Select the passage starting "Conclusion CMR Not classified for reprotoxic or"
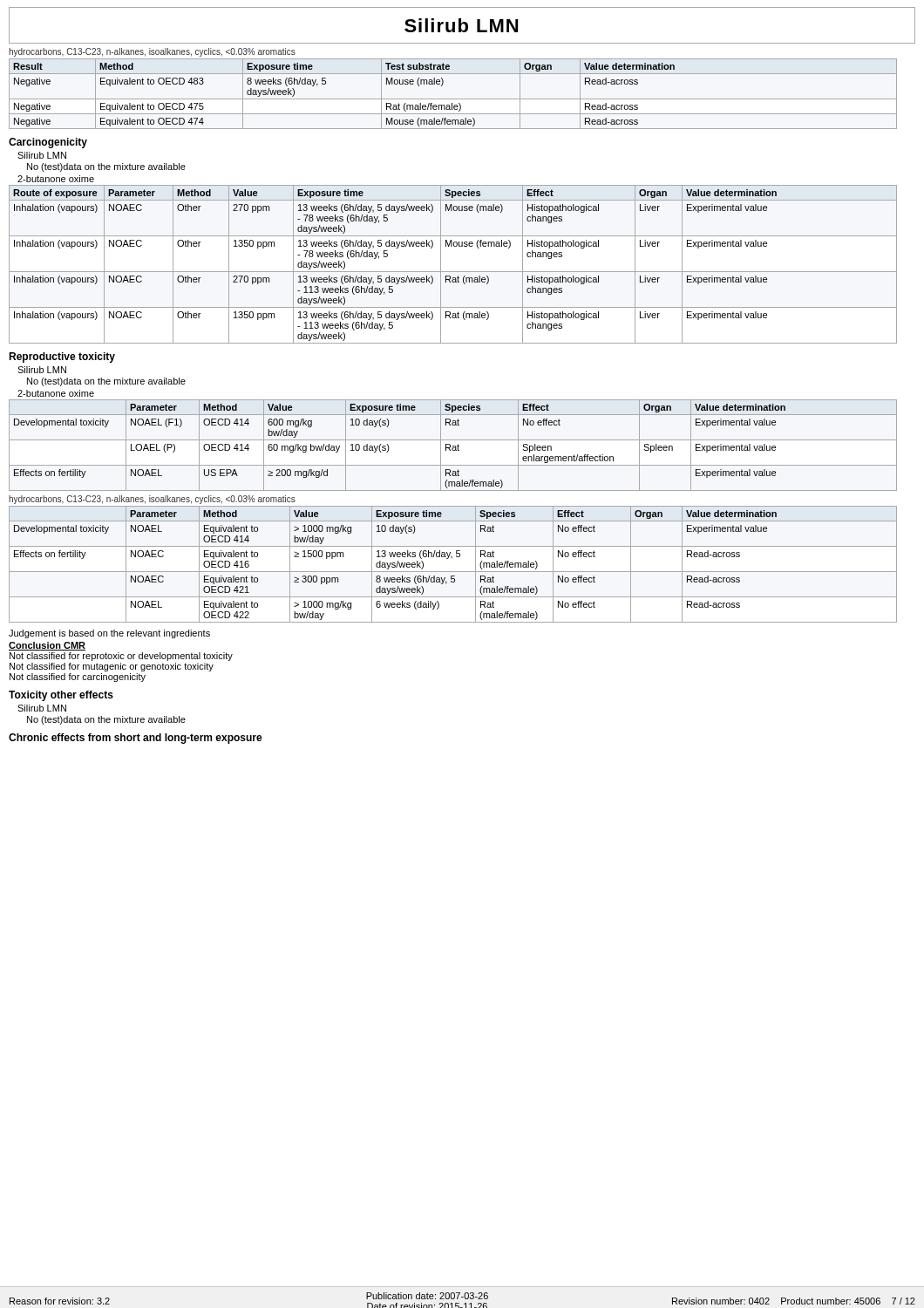The height and width of the screenshot is (1308, 924). point(121,661)
